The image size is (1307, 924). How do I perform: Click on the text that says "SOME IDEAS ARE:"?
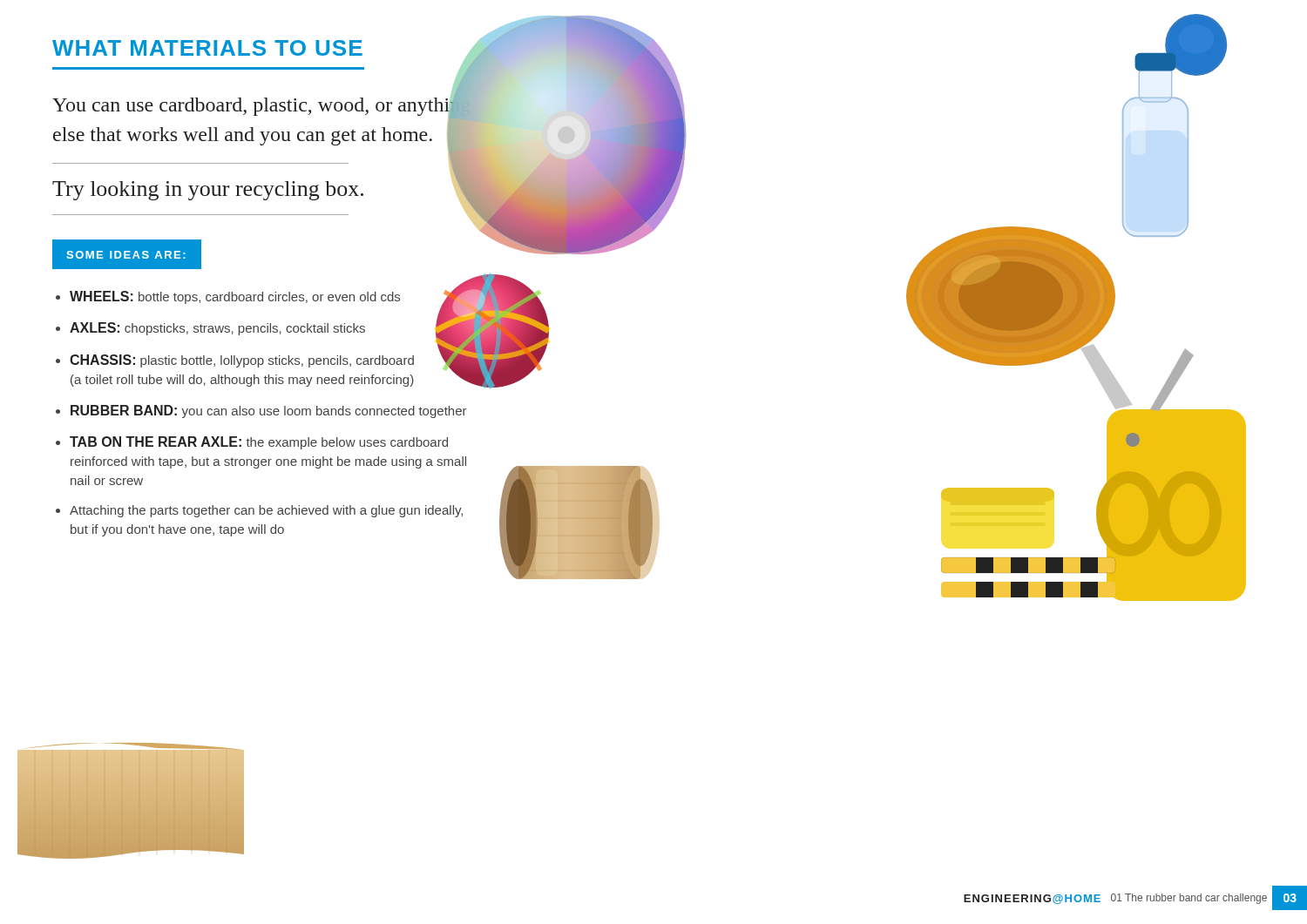click(127, 255)
